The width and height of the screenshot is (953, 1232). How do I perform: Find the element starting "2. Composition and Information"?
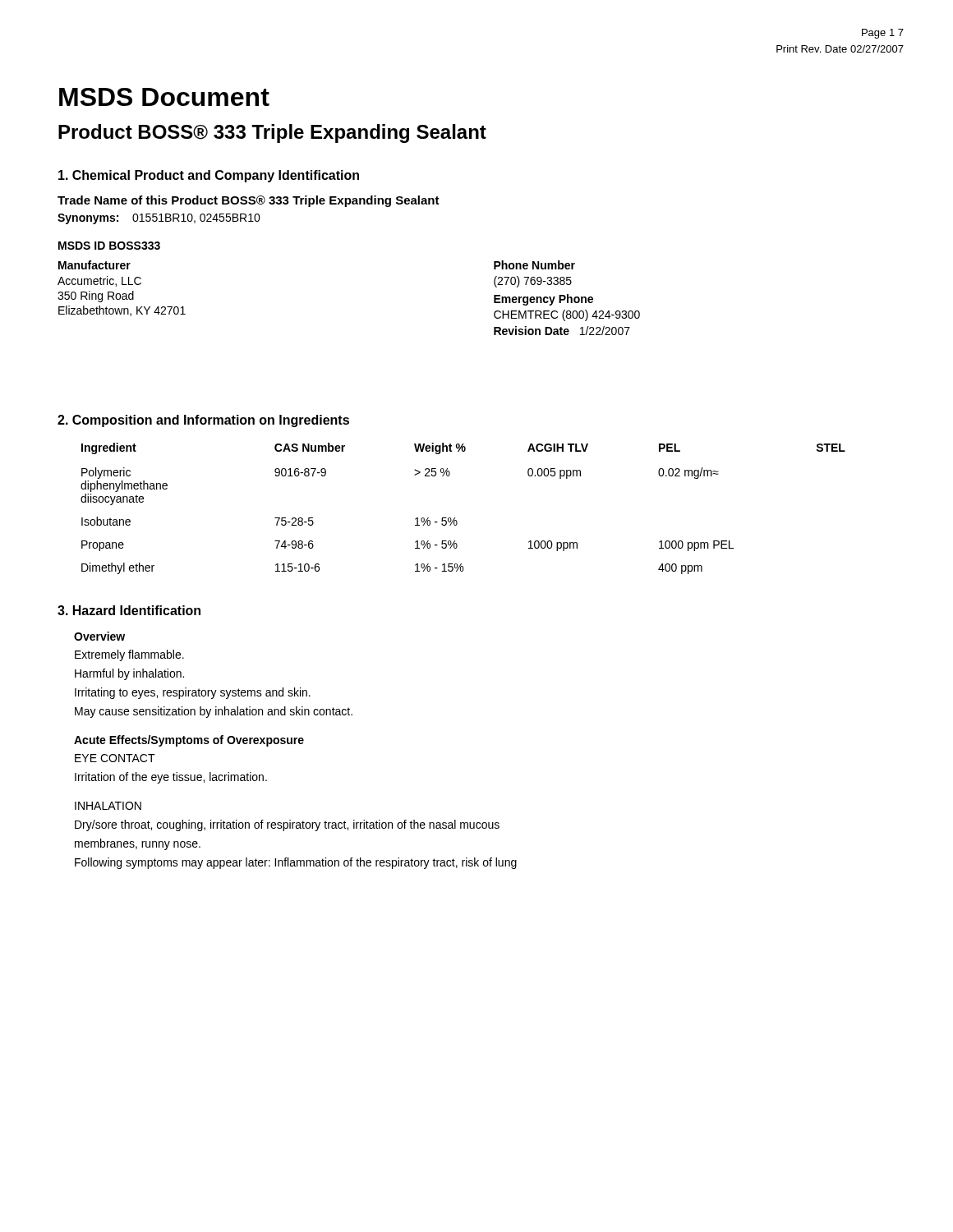[x=204, y=420]
